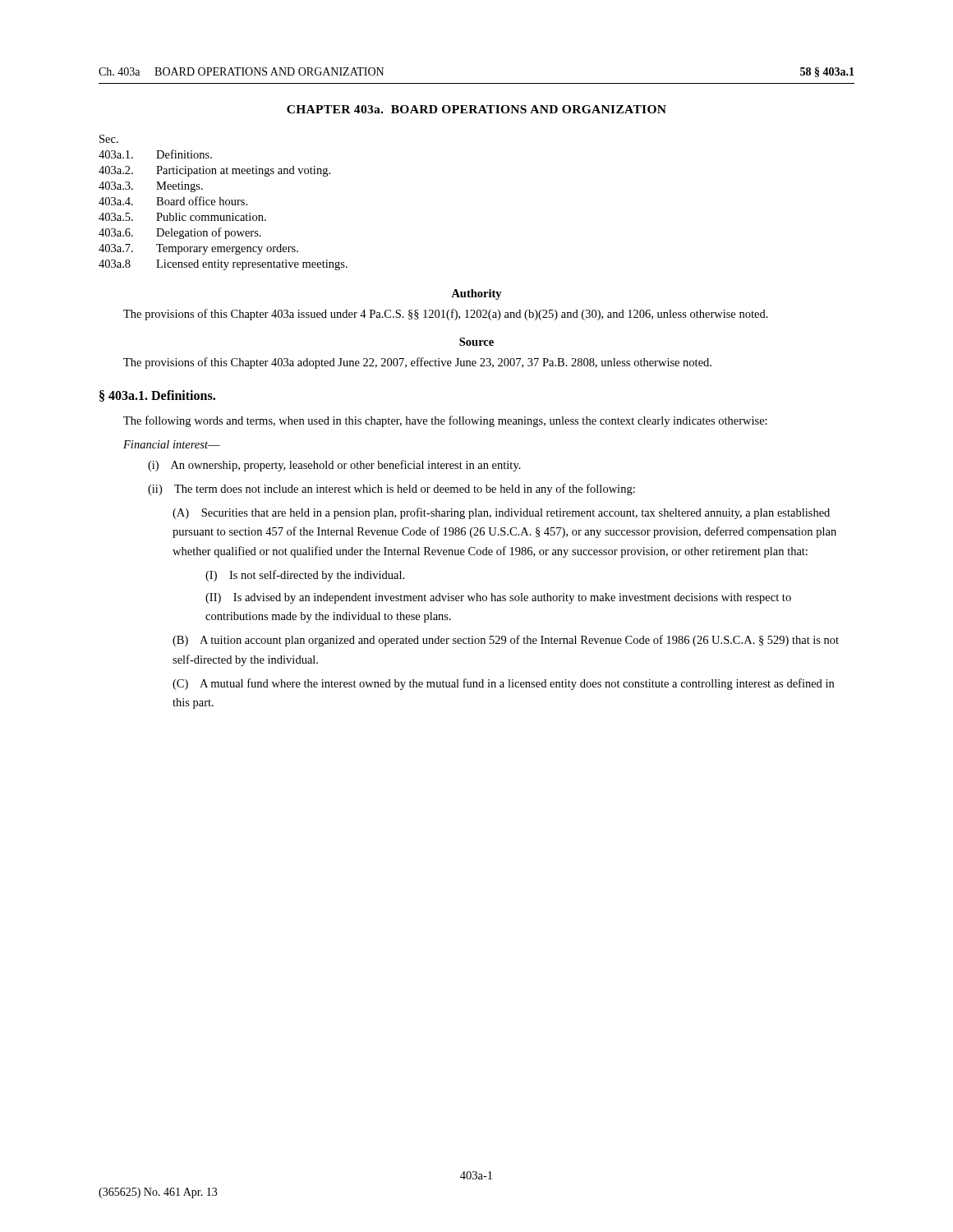The height and width of the screenshot is (1232, 953).
Task: Click a table
Action: click(x=476, y=202)
